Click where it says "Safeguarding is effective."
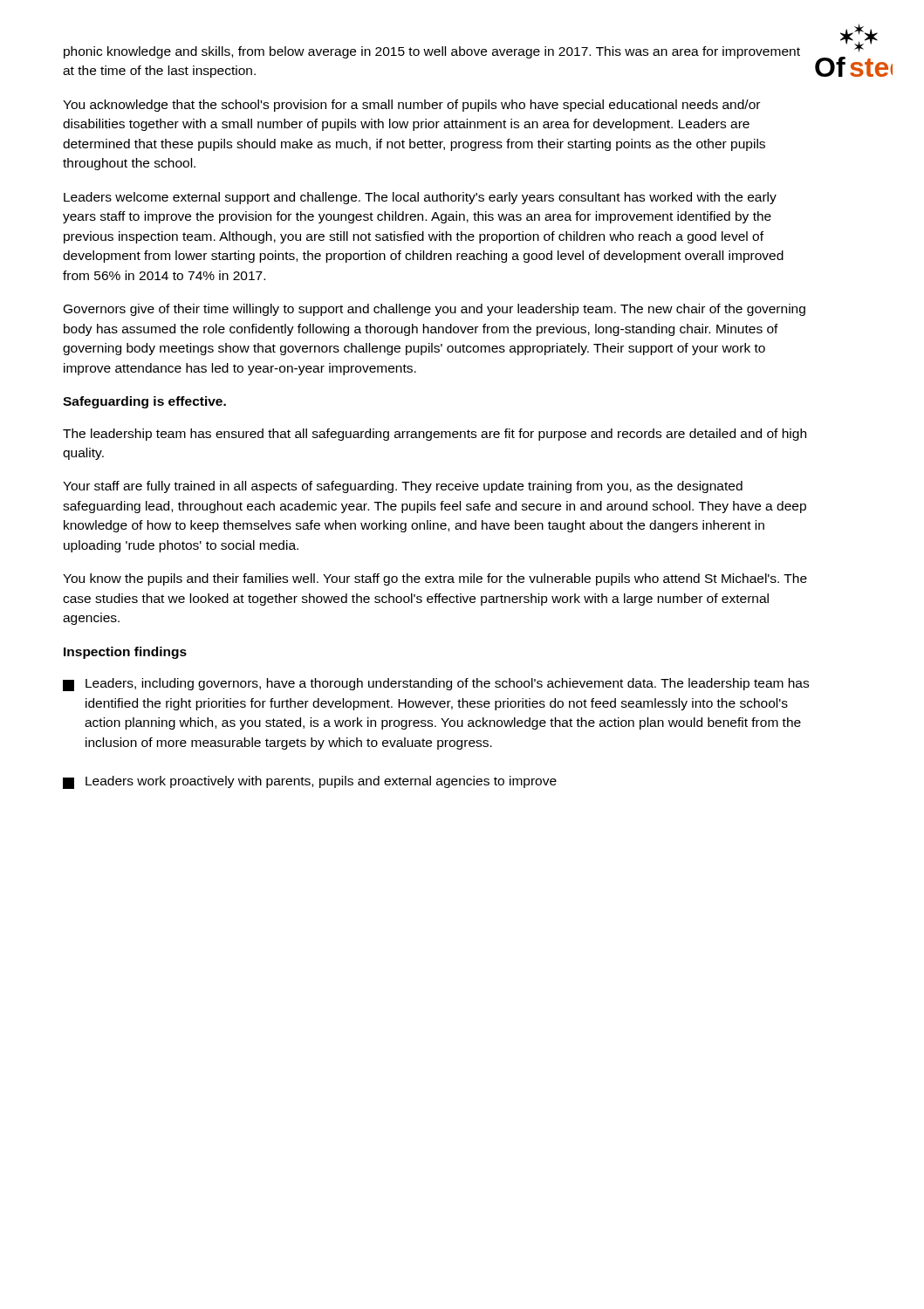This screenshot has height=1309, width=924. [x=145, y=401]
